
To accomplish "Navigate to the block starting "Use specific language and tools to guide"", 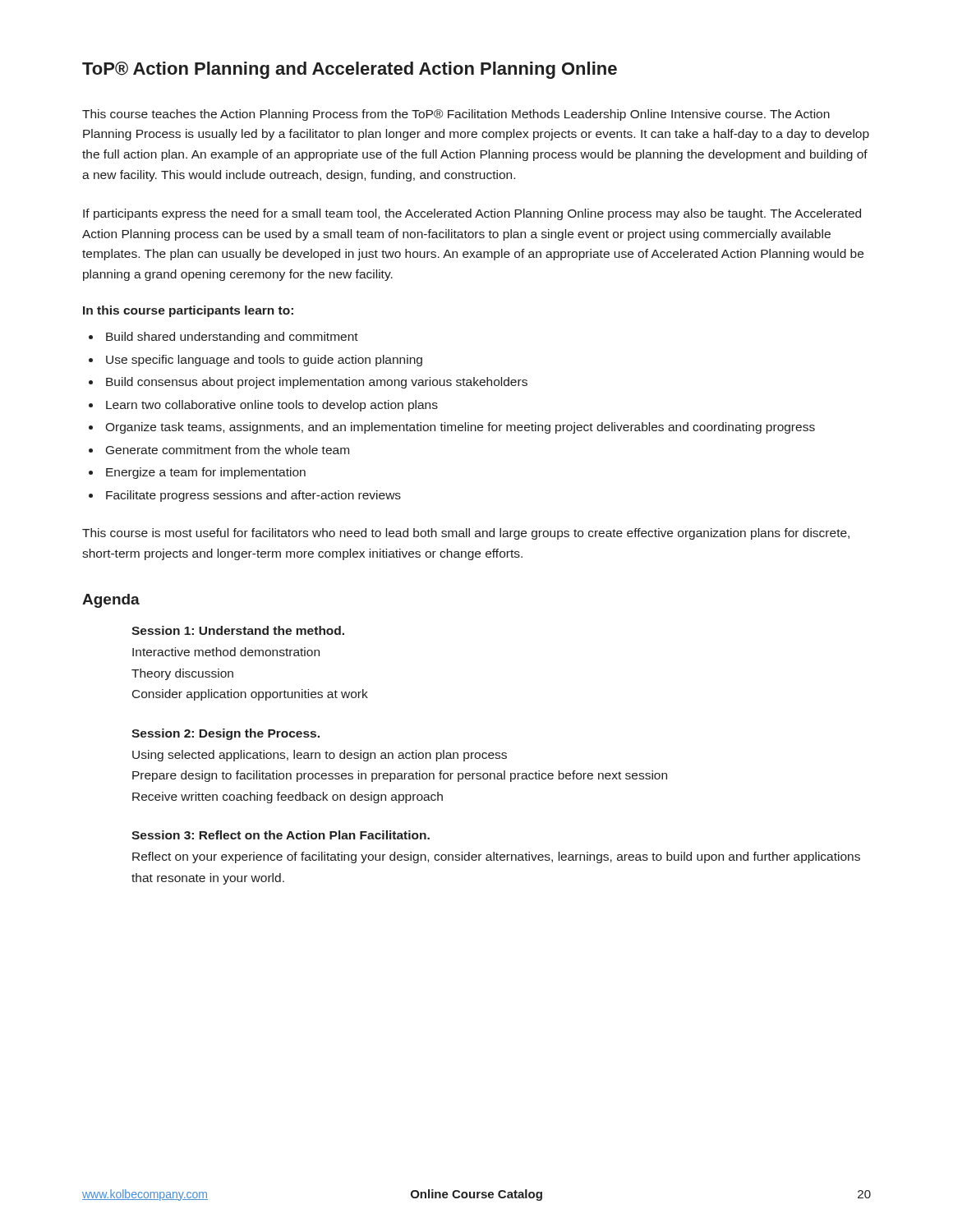I will tap(264, 361).
